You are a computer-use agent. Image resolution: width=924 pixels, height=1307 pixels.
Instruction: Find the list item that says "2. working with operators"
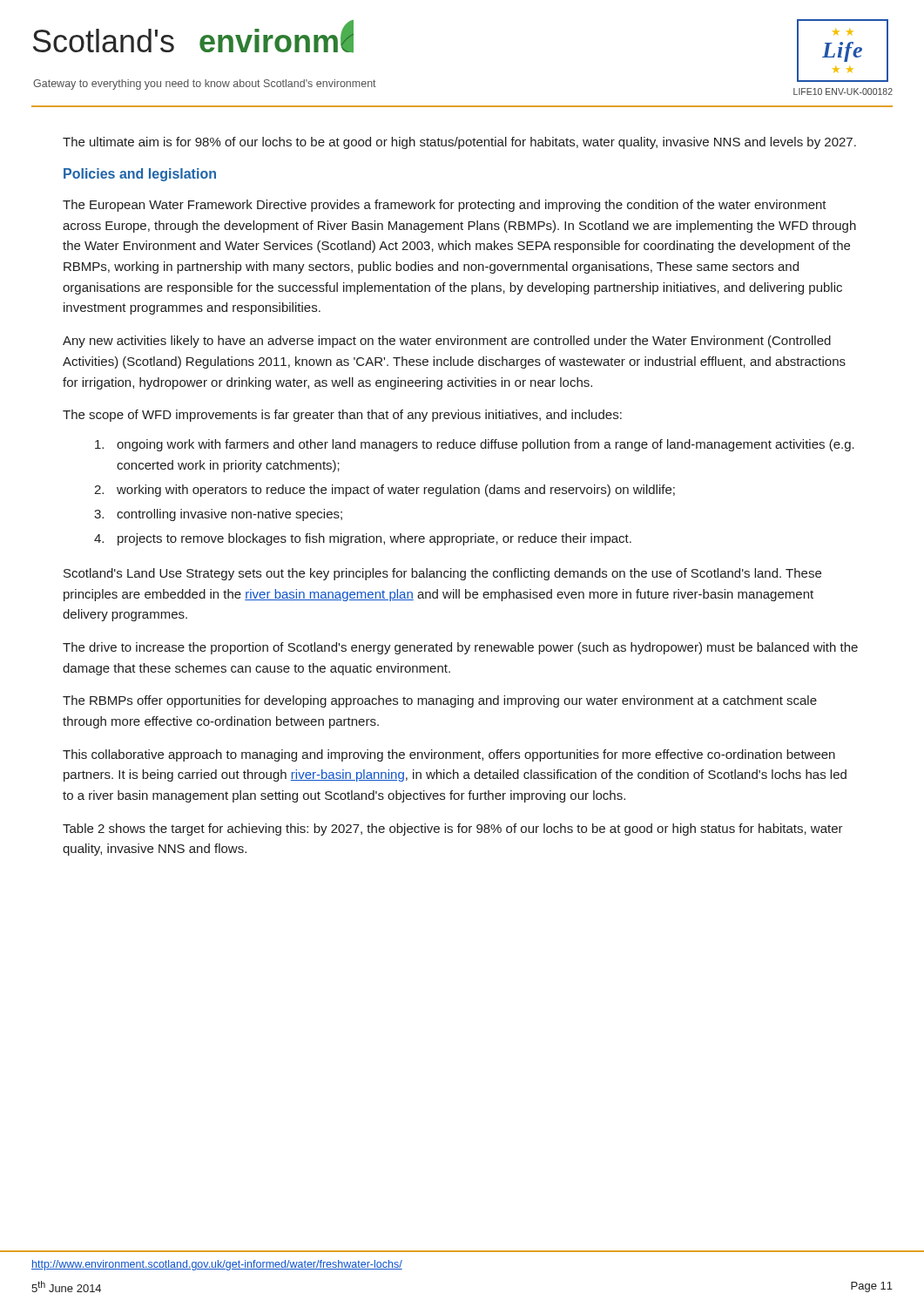[x=385, y=490]
